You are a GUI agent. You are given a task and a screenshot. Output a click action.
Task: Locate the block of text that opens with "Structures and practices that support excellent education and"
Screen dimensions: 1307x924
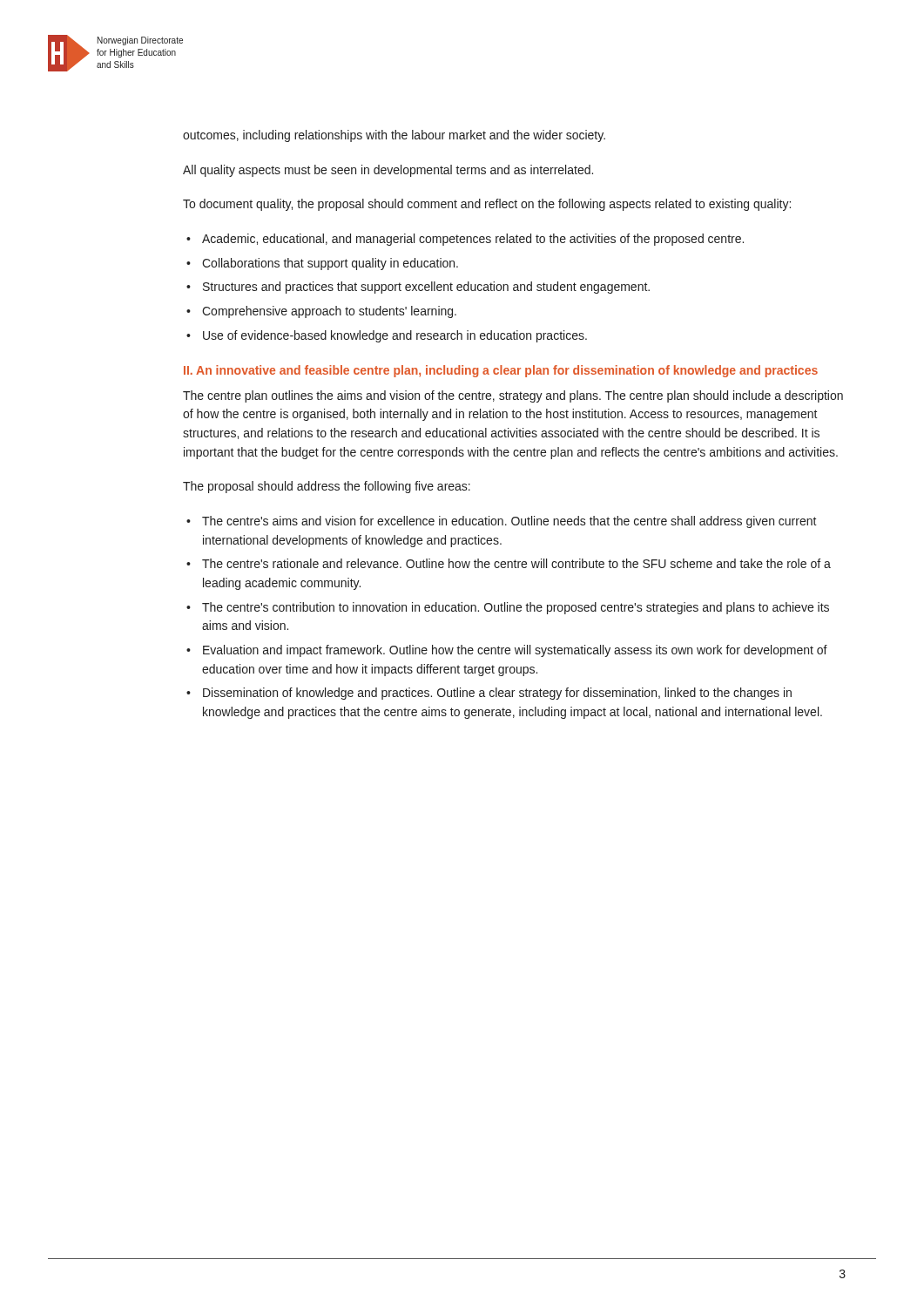(x=426, y=287)
